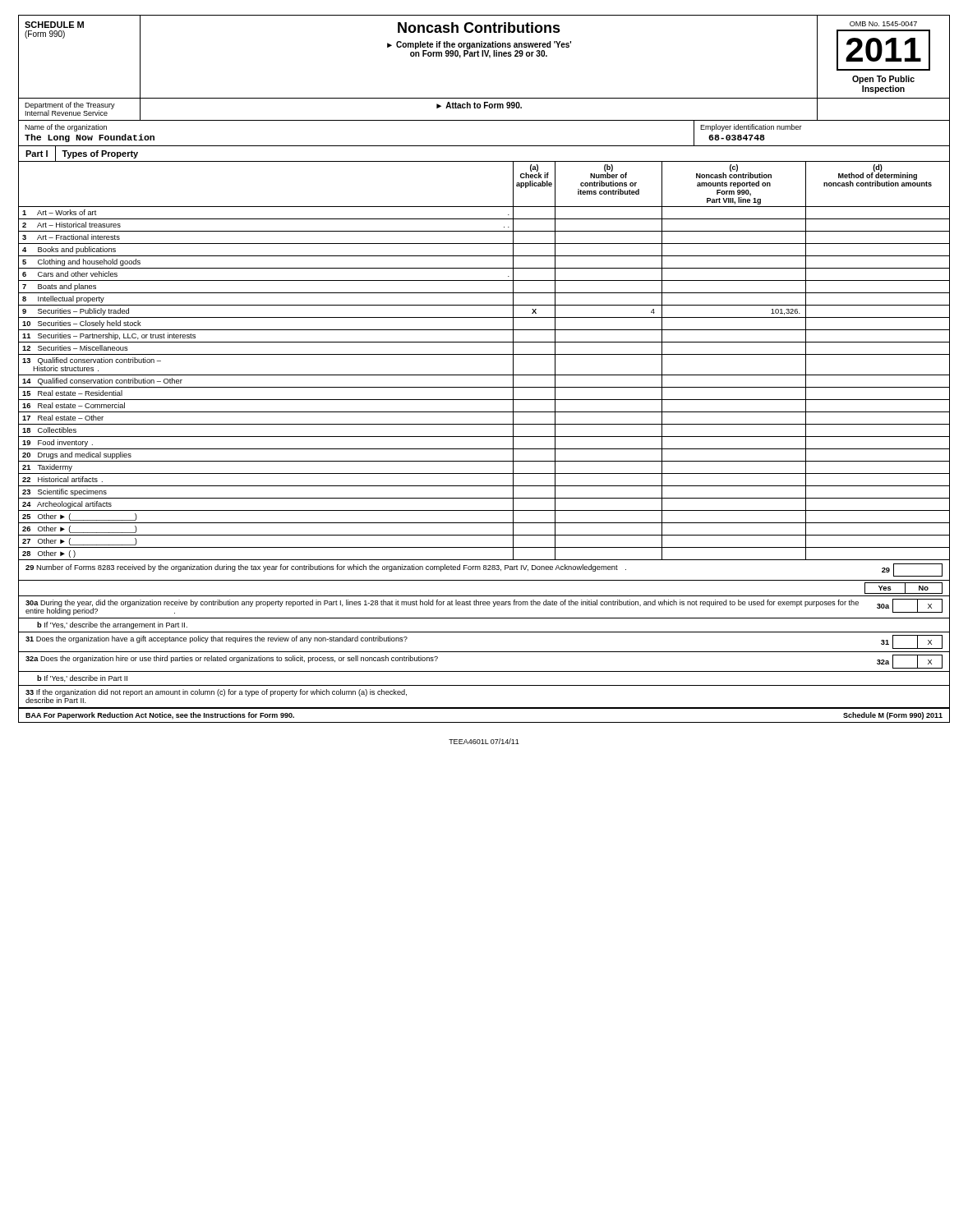Viewport: 968px width, 1232px height.
Task: Click on the text block that says "31 Does the organization have a gift"
Action: [x=216, y=639]
